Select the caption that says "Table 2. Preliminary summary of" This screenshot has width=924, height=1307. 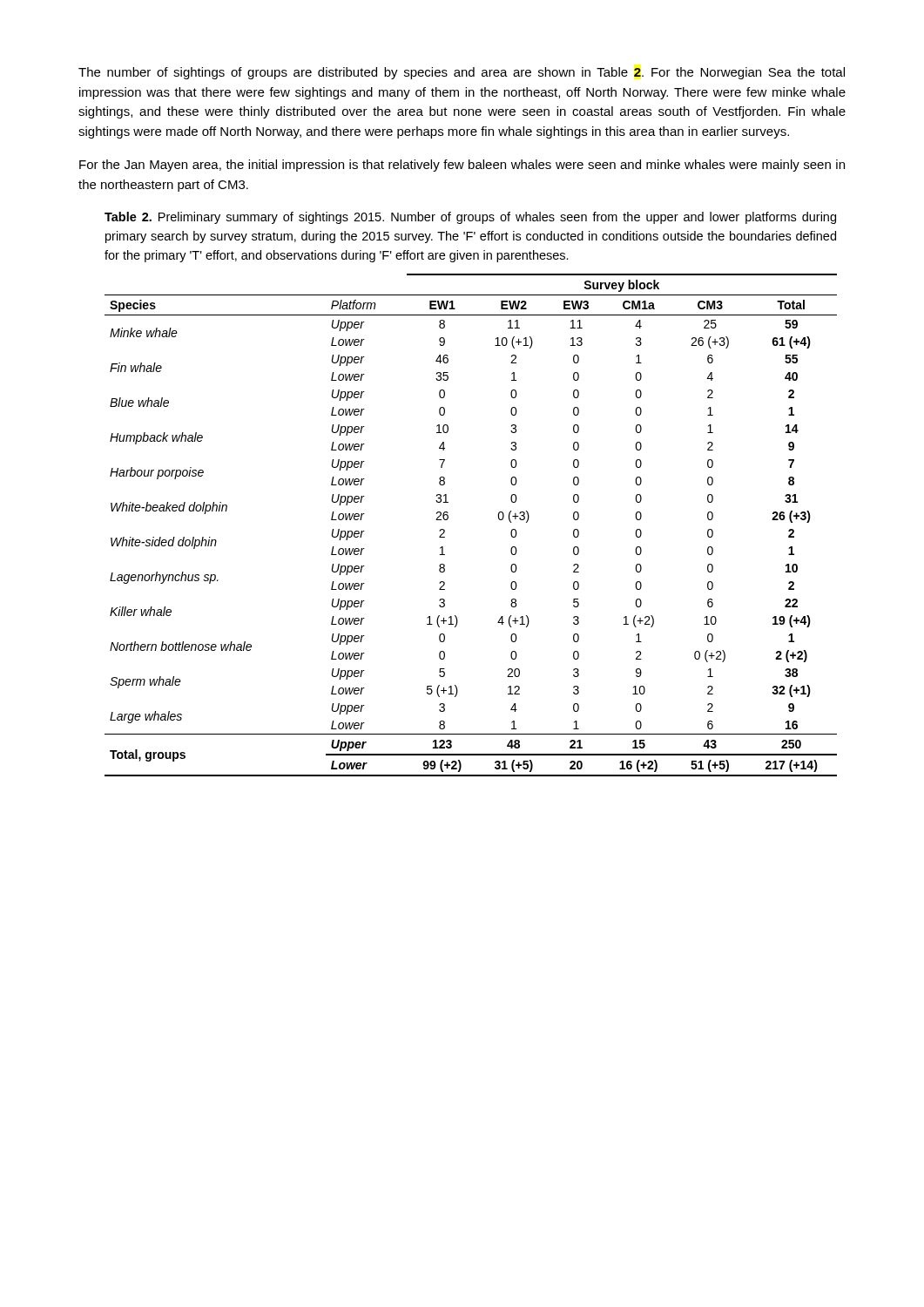pos(471,236)
